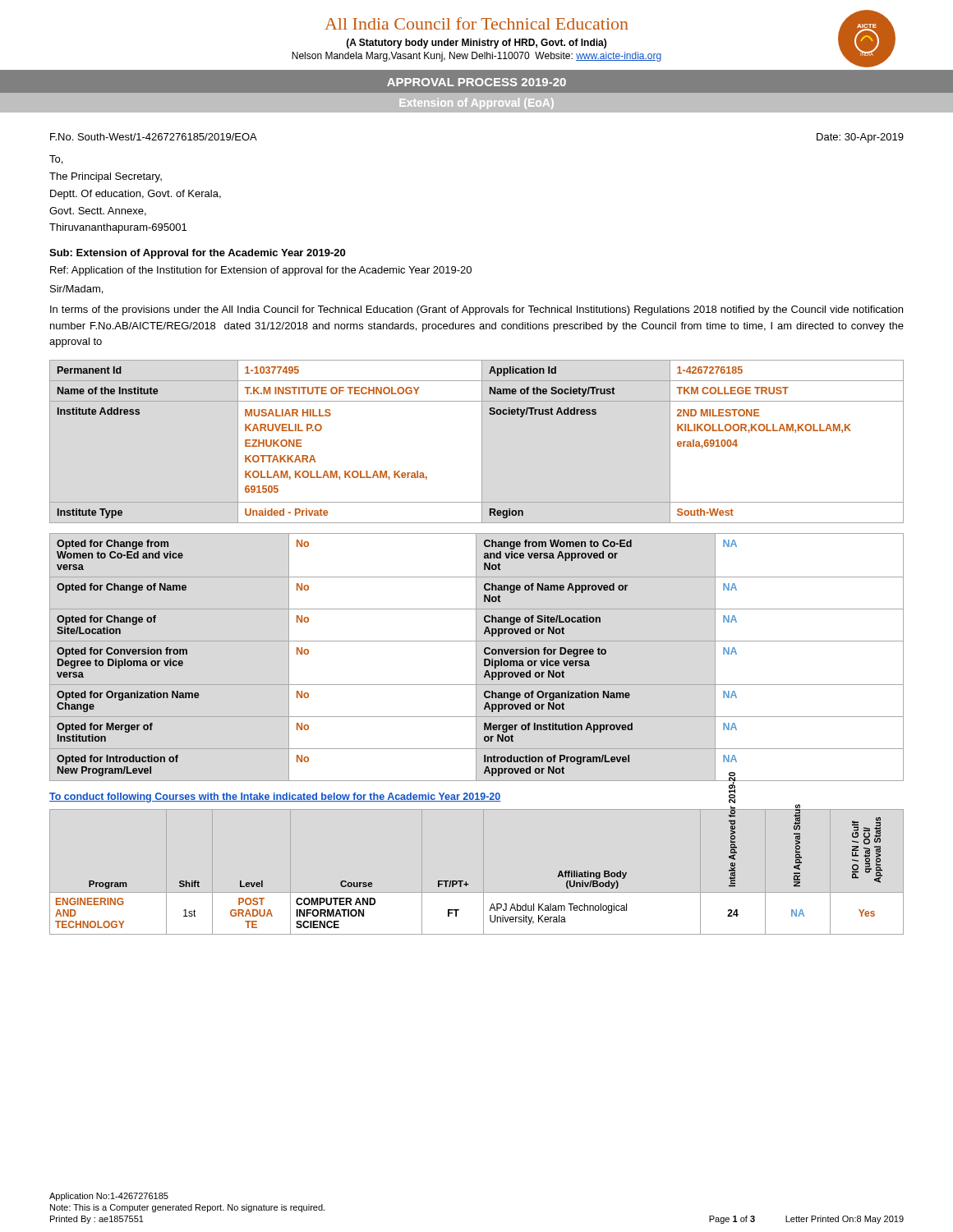Locate the block of text that opens with "Ref: Application of"

[x=261, y=270]
